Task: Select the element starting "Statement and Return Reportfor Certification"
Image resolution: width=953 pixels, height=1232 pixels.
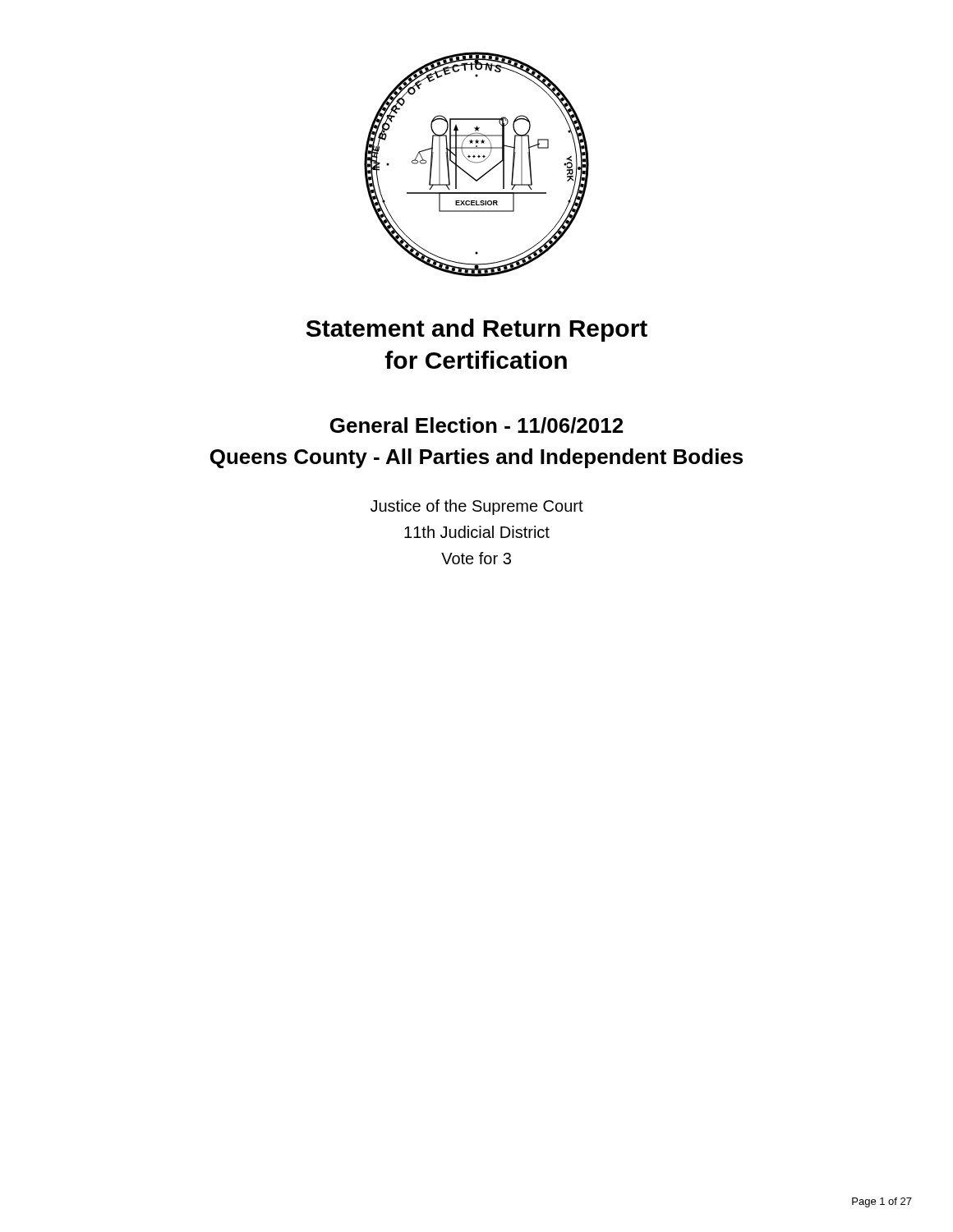Action: tap(476, 344)
